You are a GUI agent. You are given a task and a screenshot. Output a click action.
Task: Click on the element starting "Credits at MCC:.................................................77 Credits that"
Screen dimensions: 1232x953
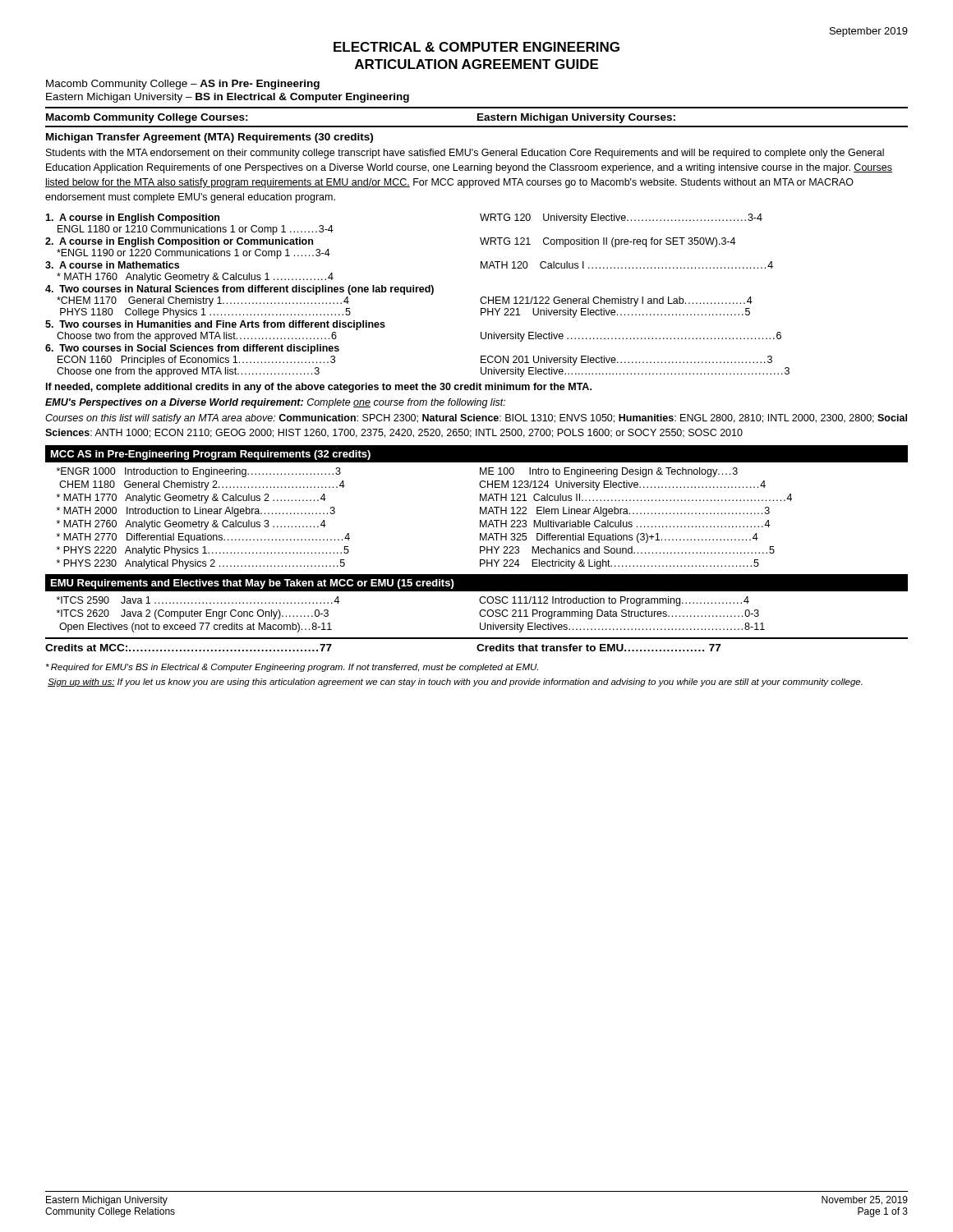(476, 647)
